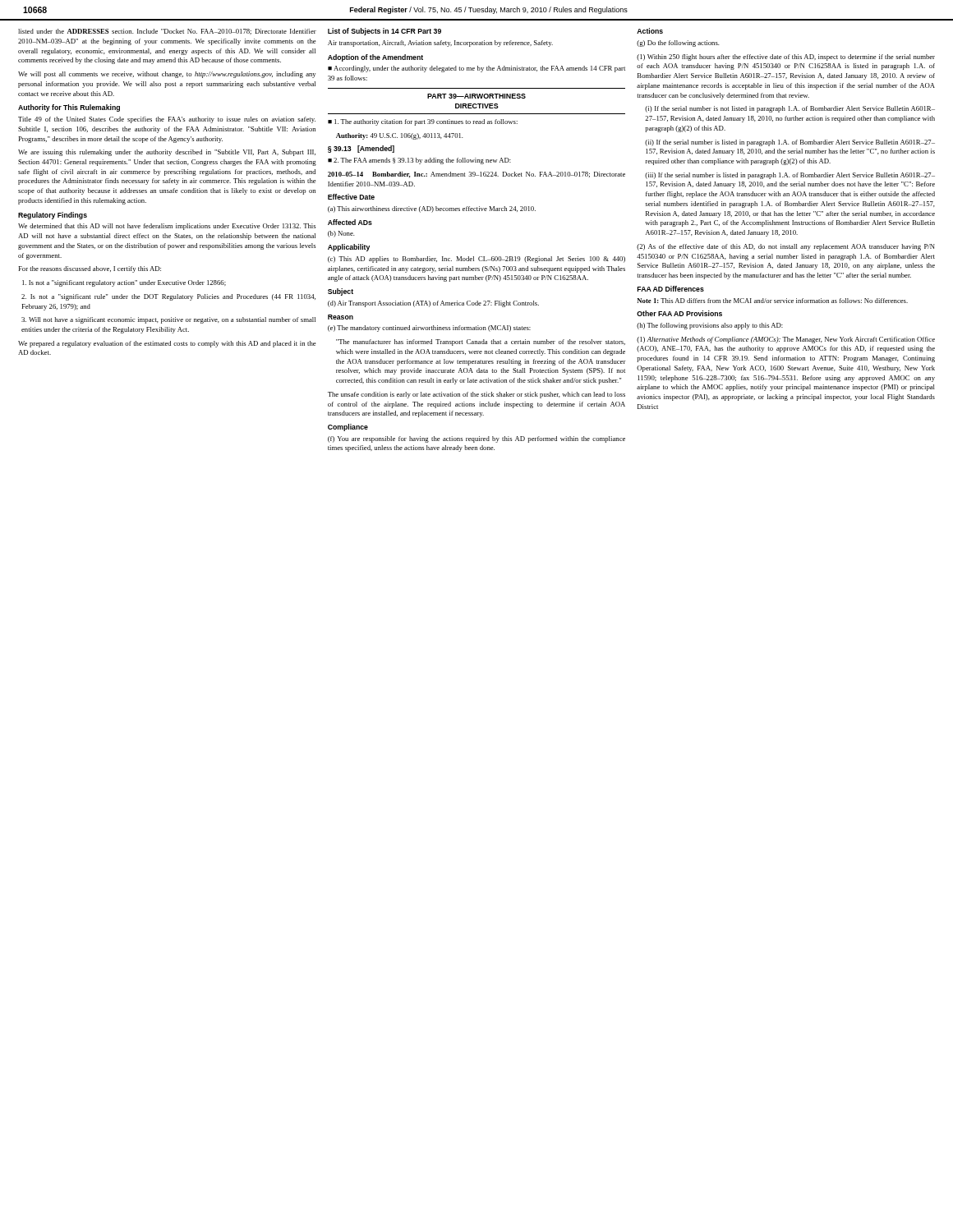
Task: Find the element starting "Regulatory Findings"
Action: [53, 215]
